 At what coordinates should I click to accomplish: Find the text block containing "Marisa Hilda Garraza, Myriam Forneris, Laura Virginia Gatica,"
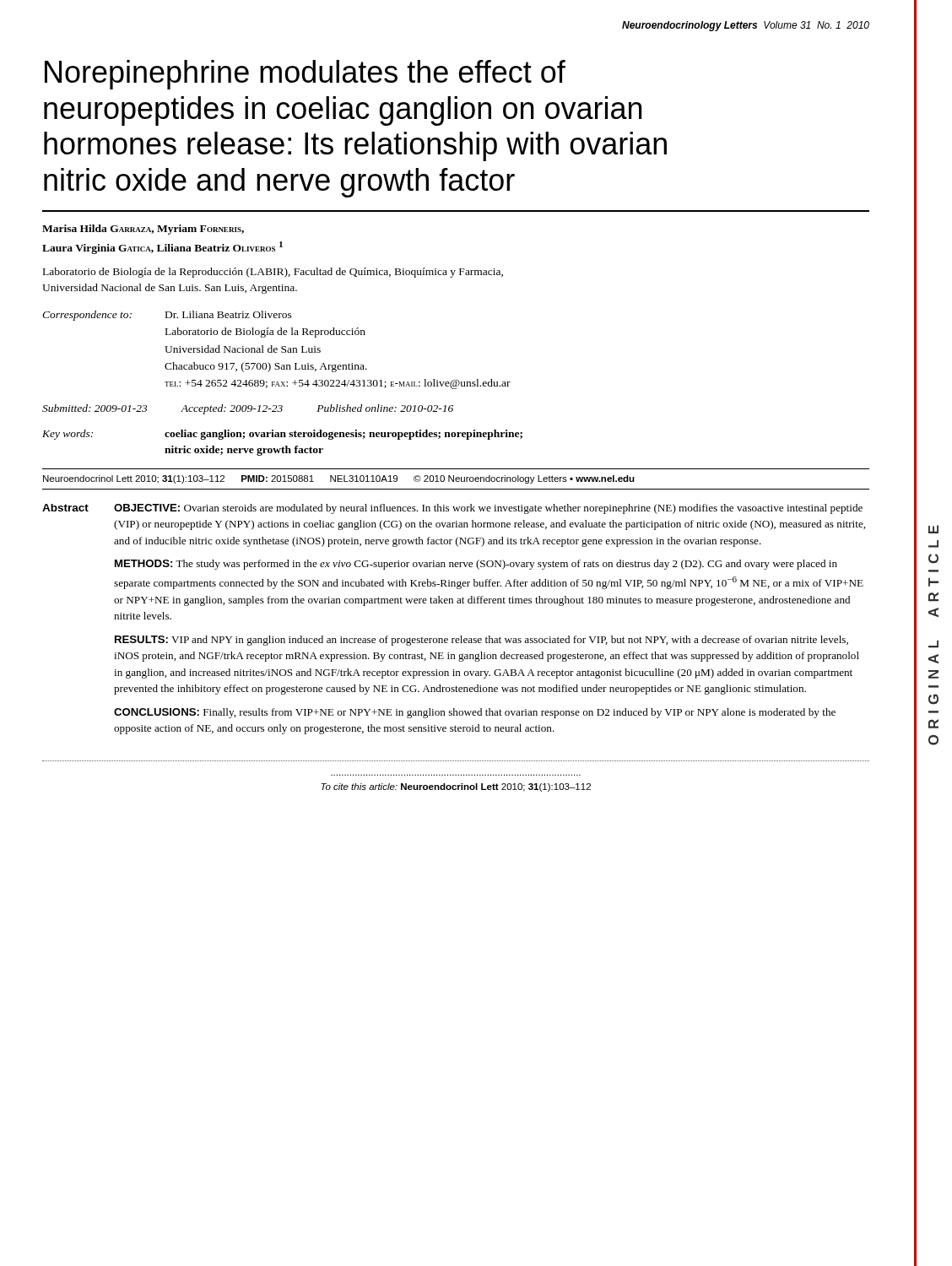pos(143,230)
